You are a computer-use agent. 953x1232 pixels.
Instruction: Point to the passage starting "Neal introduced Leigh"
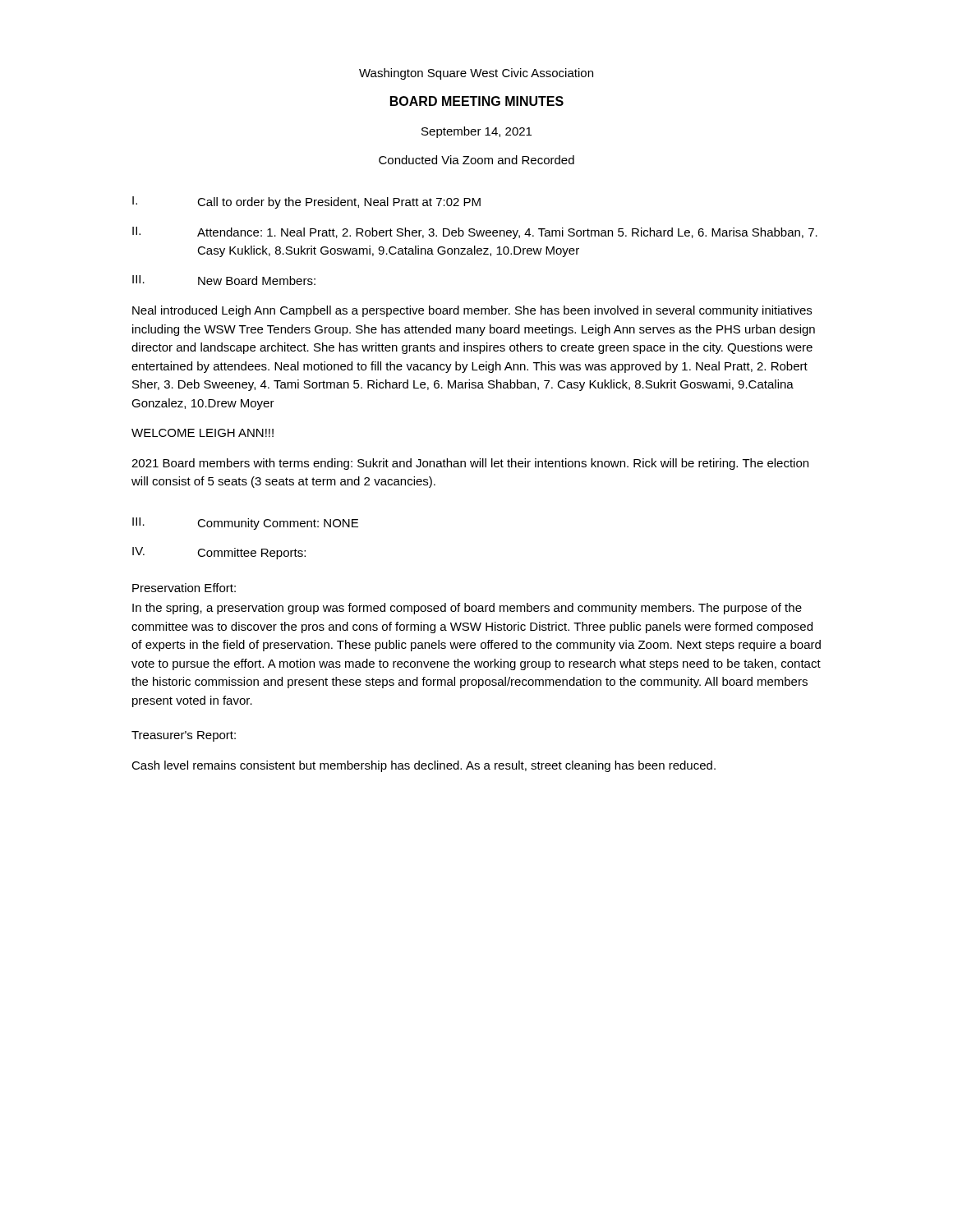pos(473,356)
